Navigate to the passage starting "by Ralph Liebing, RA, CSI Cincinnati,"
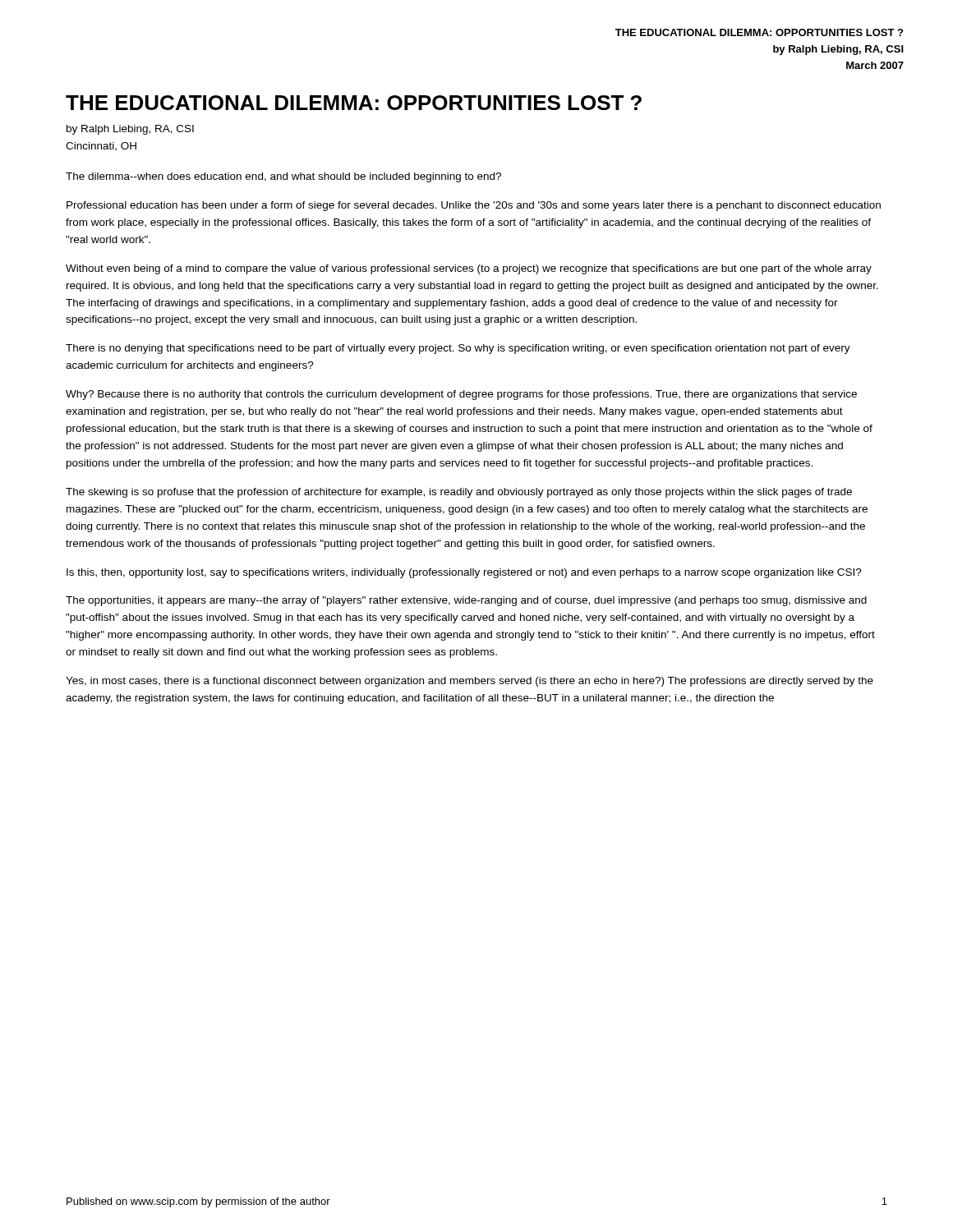953x1232 pixels. (x=130, y=137)
